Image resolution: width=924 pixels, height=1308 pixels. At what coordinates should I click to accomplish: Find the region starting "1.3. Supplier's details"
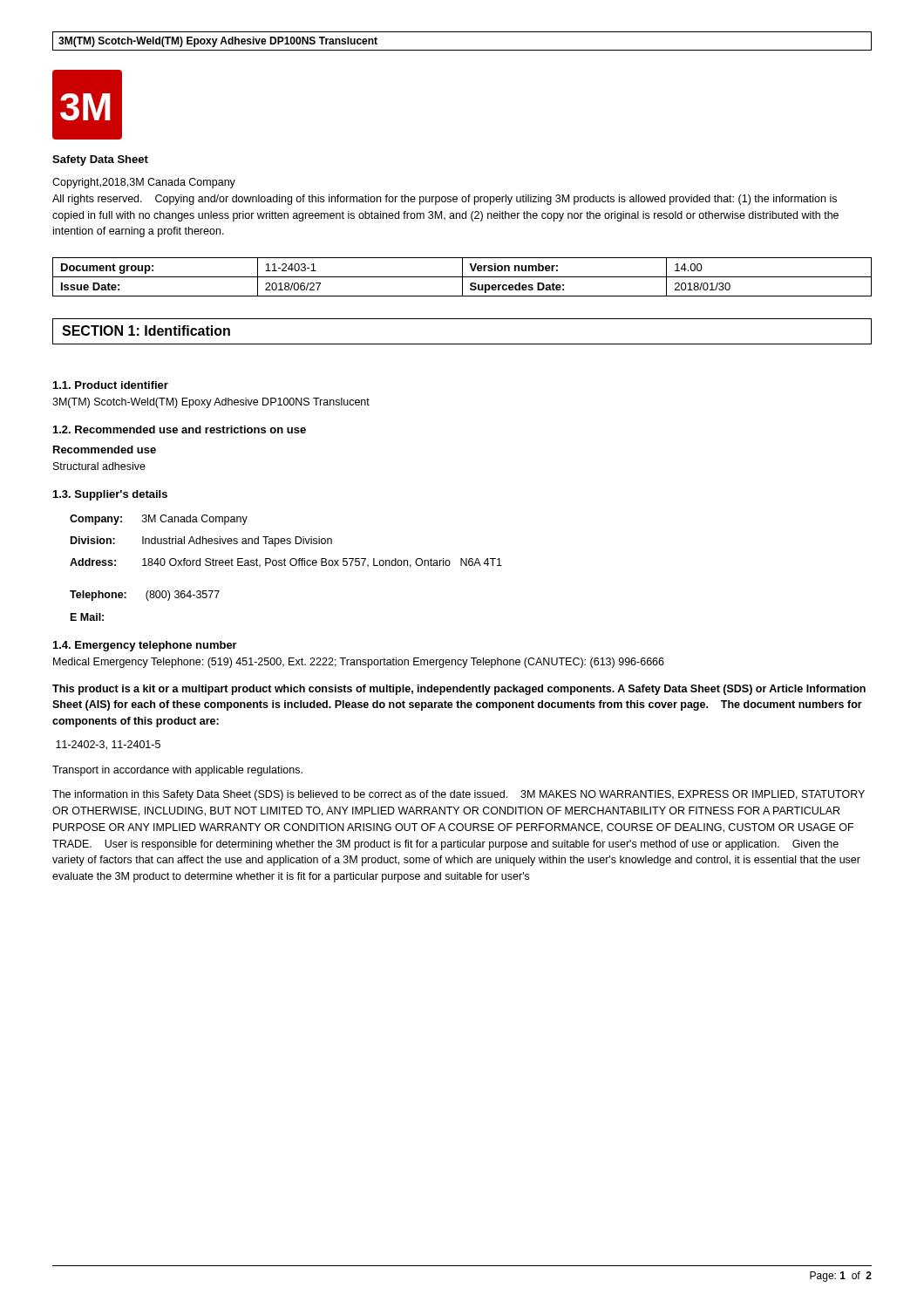tap(110, 494)
